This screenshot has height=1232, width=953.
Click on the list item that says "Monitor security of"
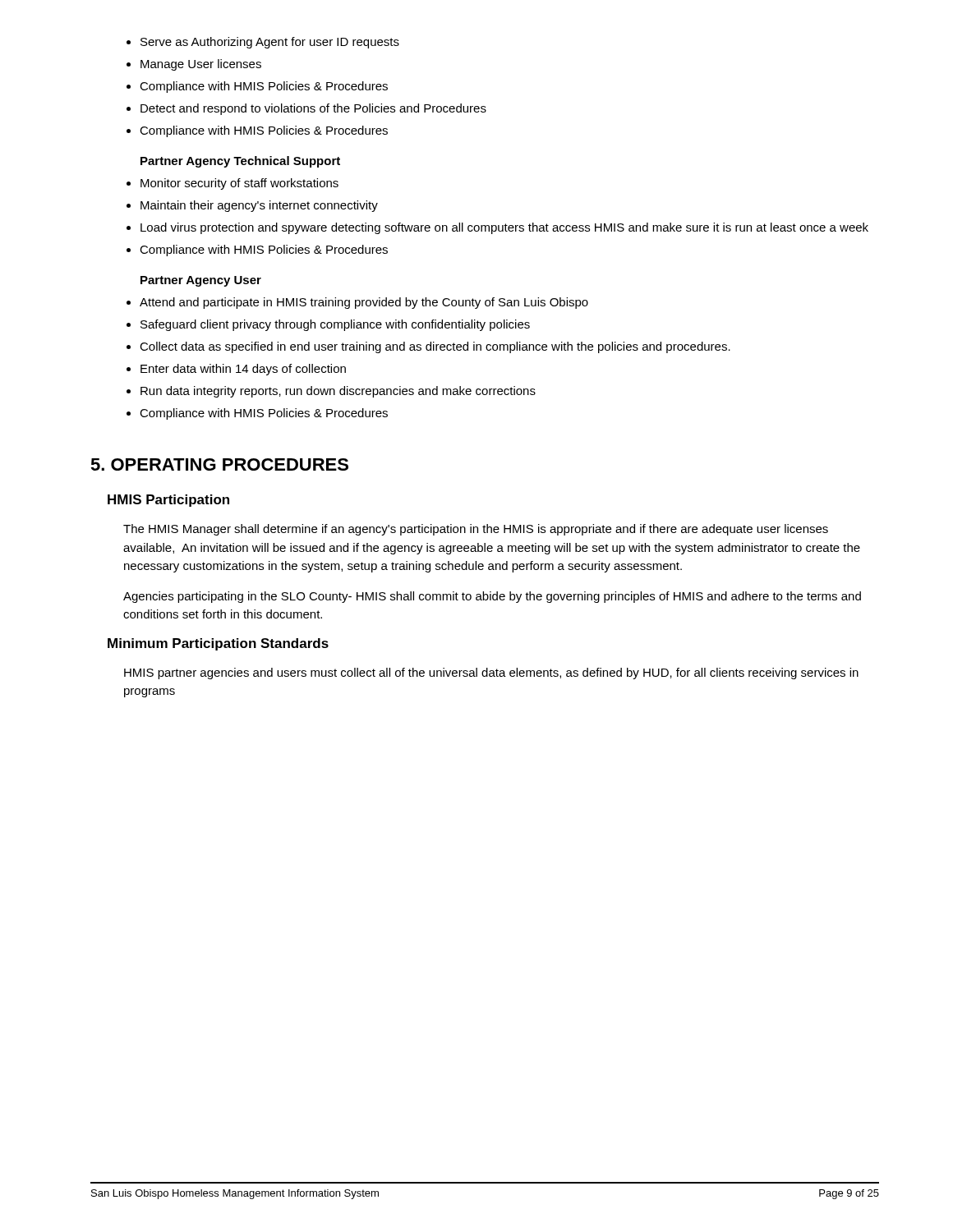239,184
